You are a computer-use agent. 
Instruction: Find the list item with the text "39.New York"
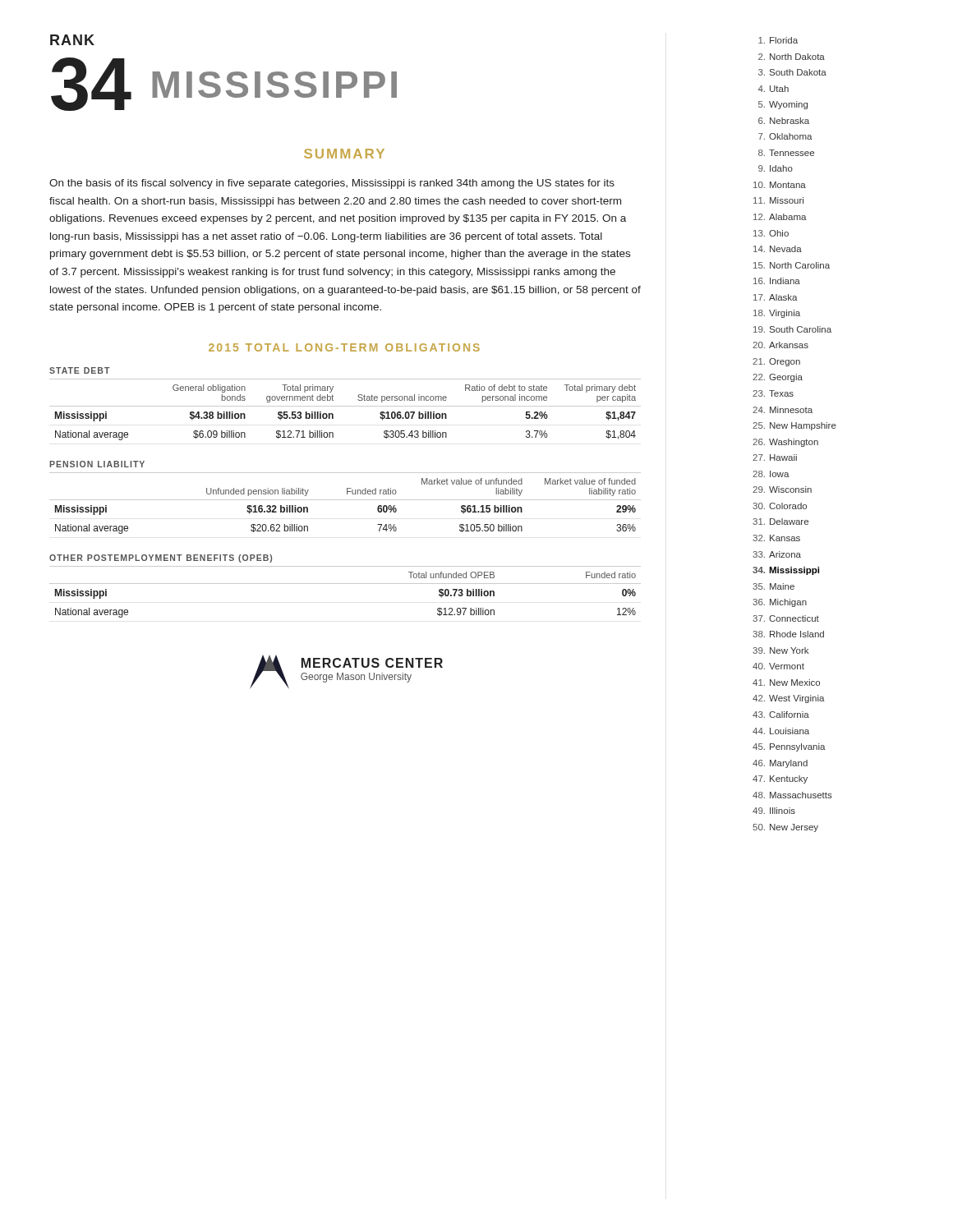pos(778,651)
